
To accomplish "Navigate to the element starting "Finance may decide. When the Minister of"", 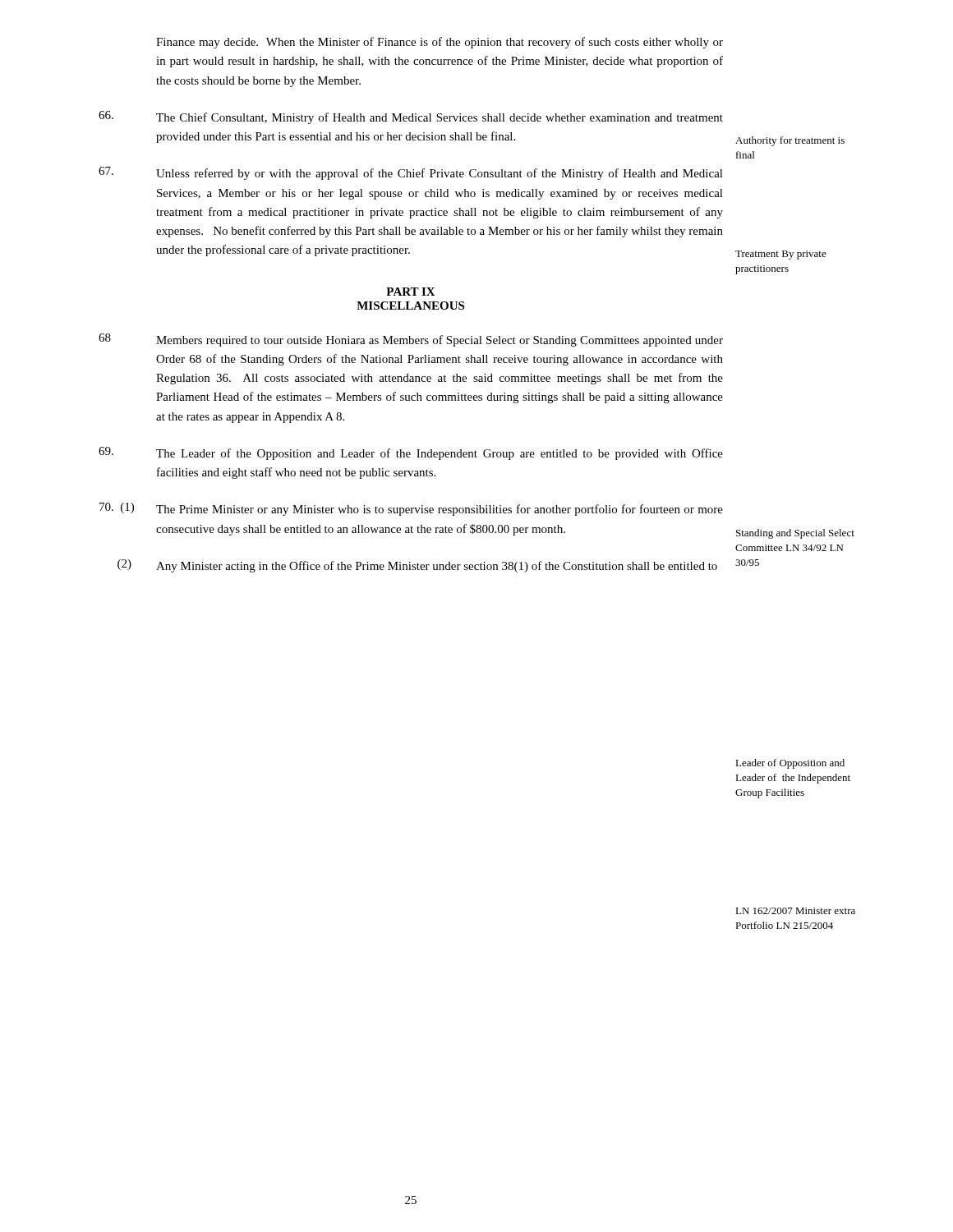I will pos(440,61).
